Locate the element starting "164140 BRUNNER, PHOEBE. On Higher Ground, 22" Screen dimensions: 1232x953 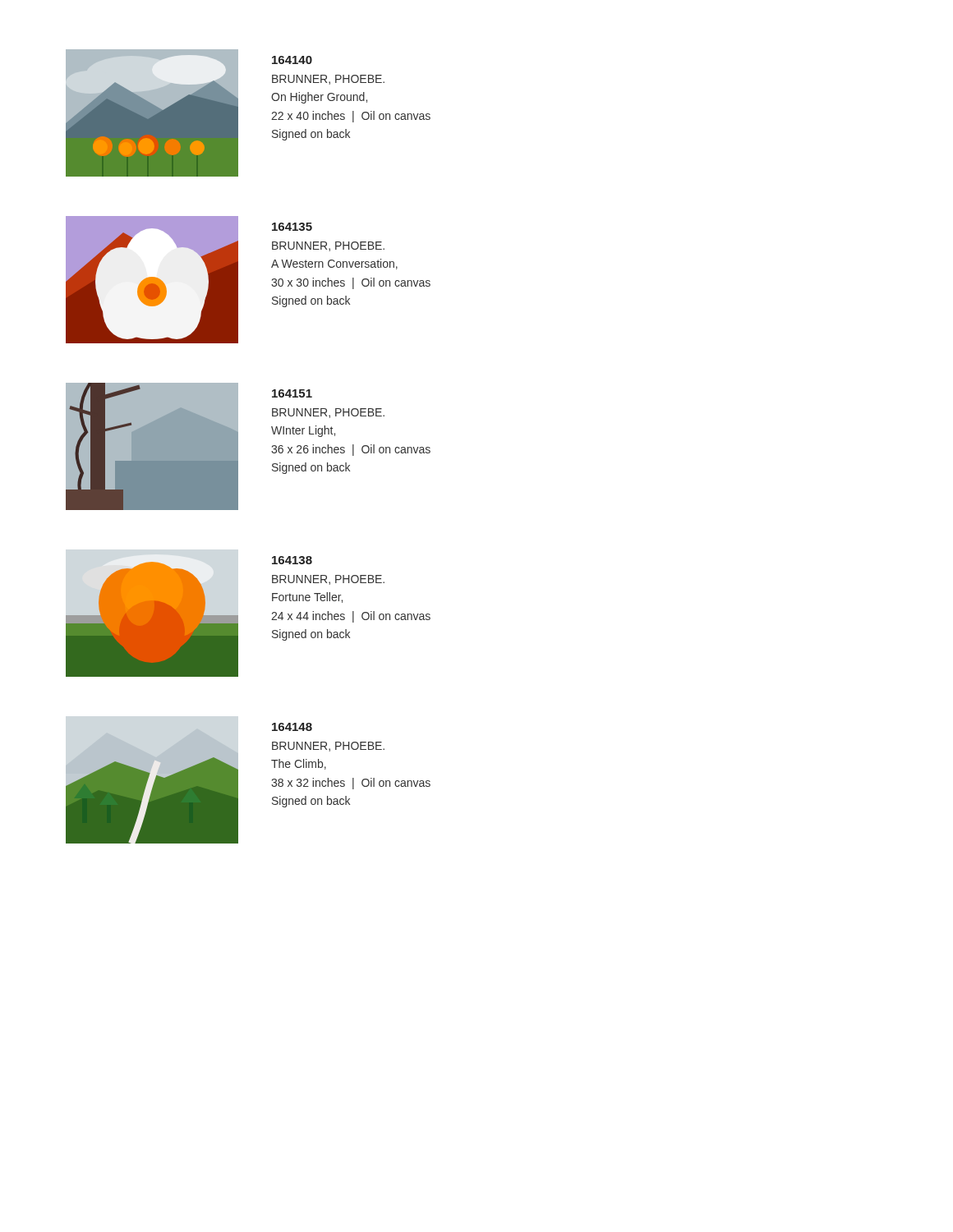point(351,98)
